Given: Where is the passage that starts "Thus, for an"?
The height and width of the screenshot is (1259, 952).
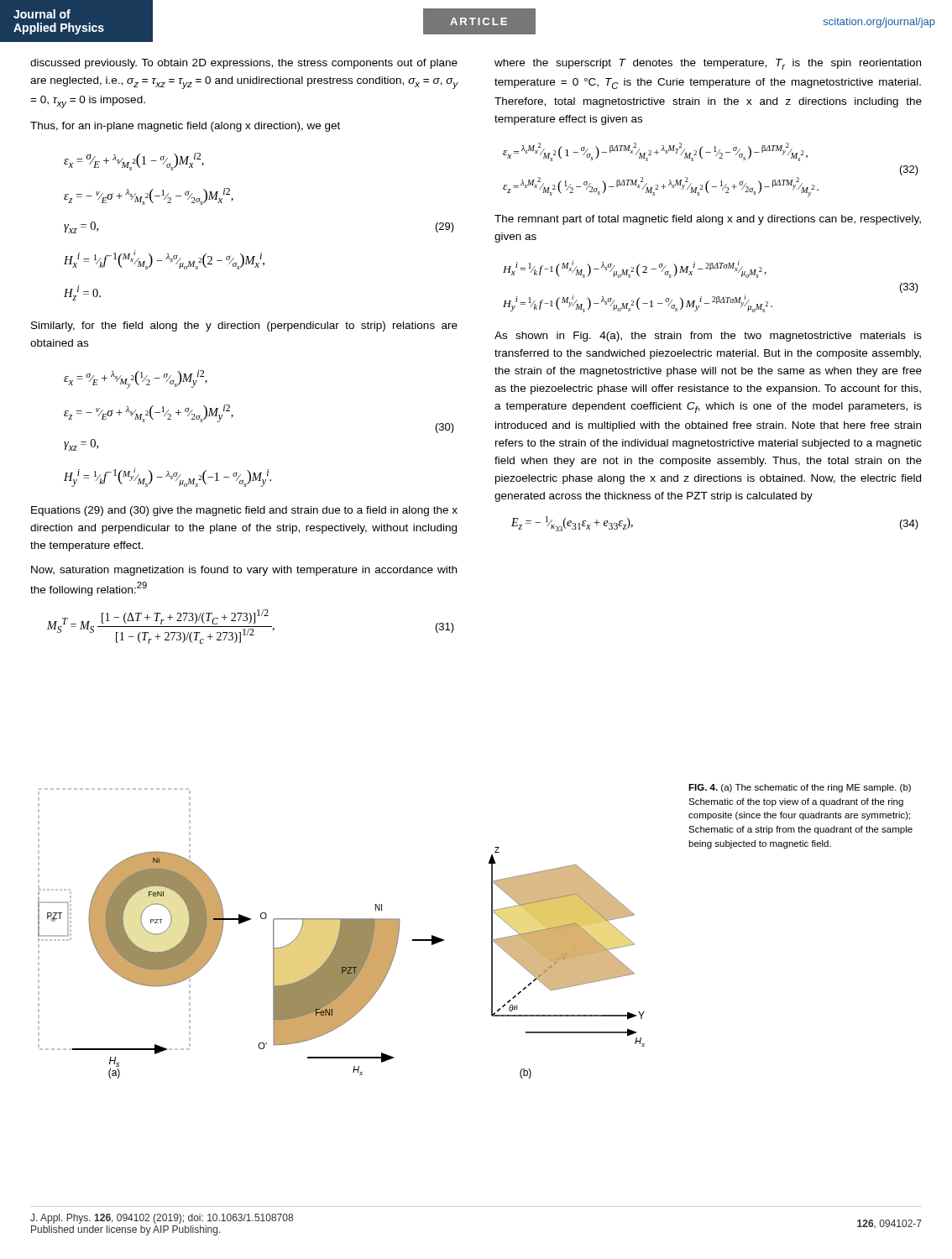Looking at the screenshot, I should click(185, 126).
